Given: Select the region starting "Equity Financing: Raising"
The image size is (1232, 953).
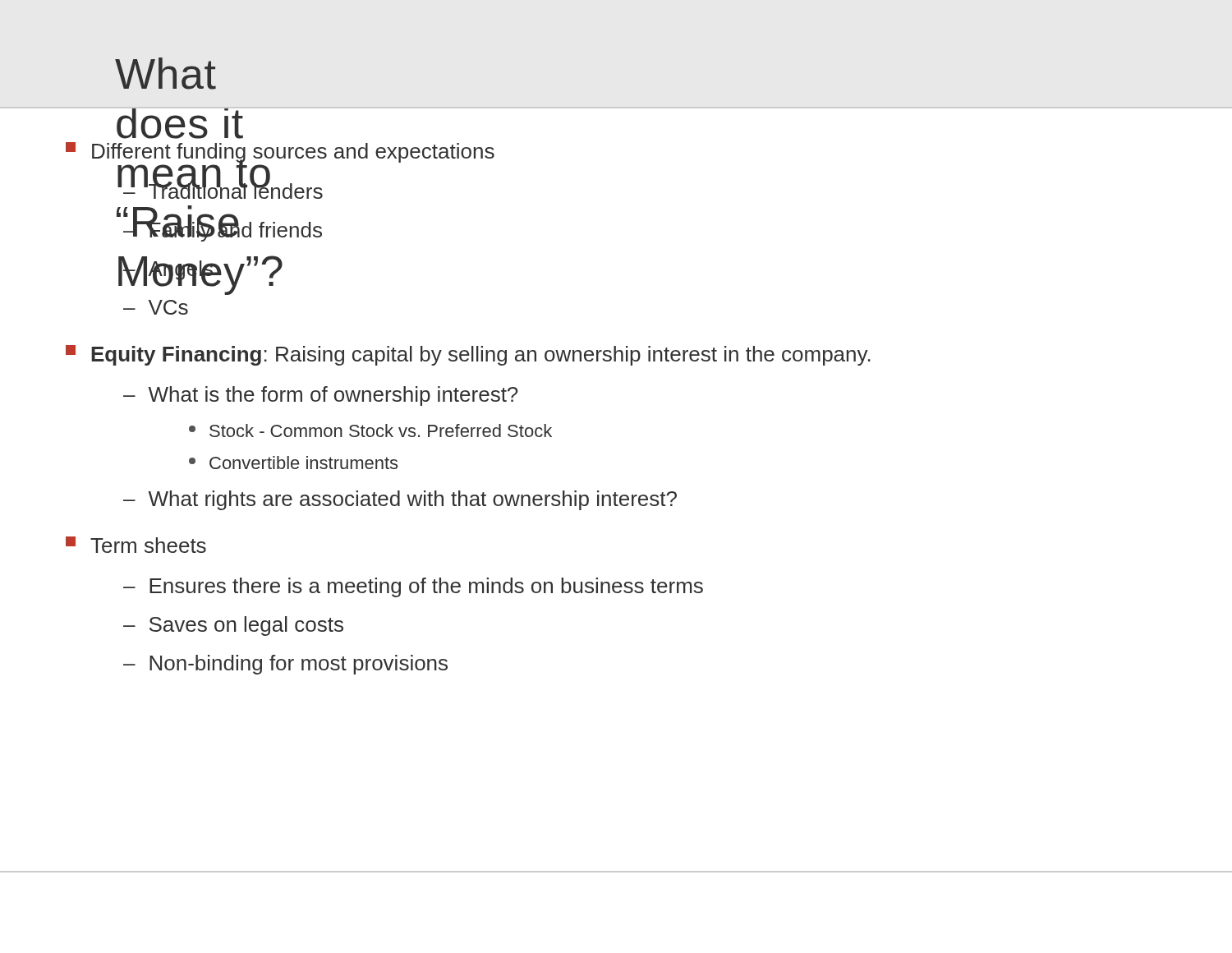Looking at the screenshot, I should tap(469, 355).
